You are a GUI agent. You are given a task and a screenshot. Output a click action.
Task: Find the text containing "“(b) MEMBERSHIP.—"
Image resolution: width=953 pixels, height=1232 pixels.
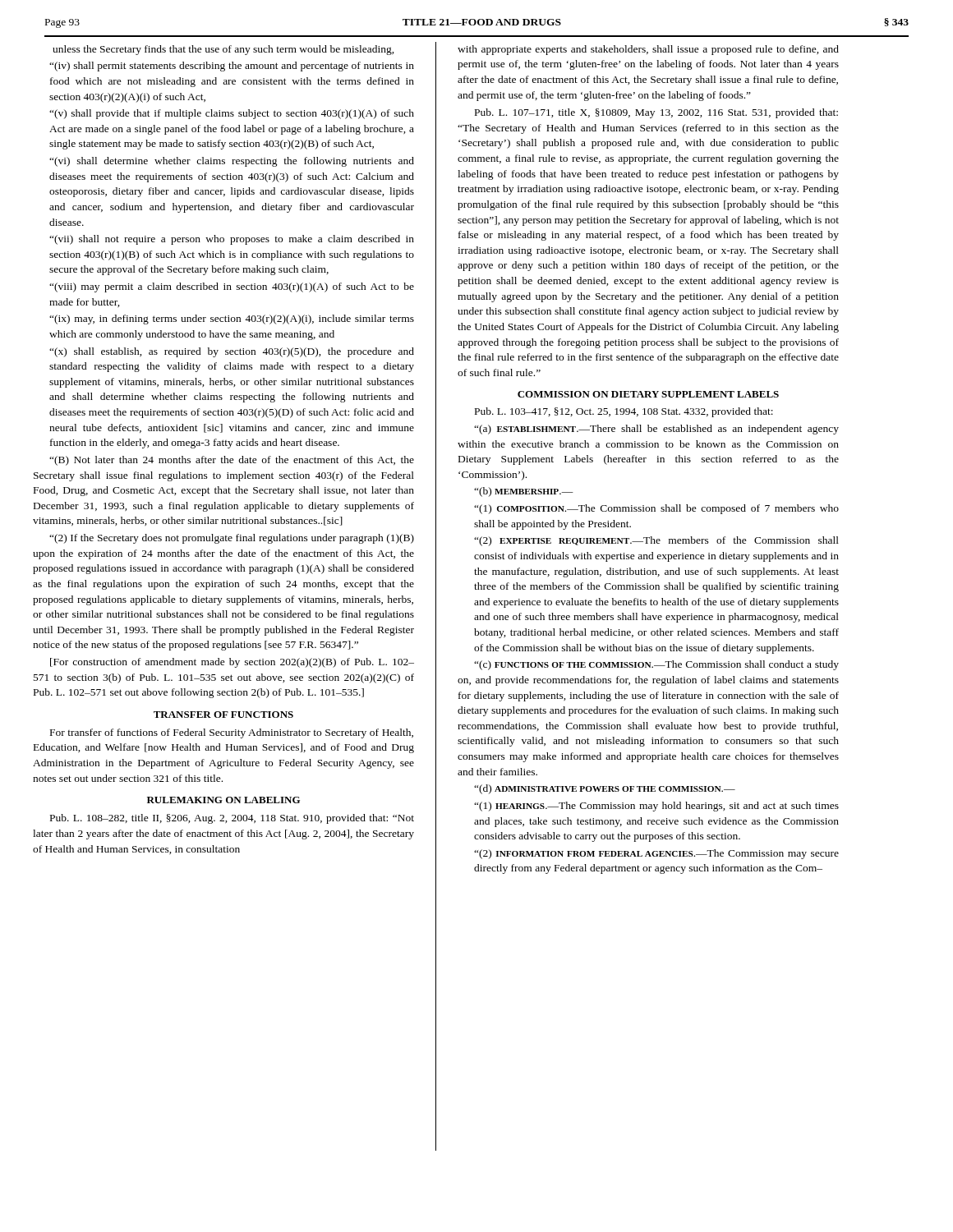pyautogui.click(x=523, y=491)
